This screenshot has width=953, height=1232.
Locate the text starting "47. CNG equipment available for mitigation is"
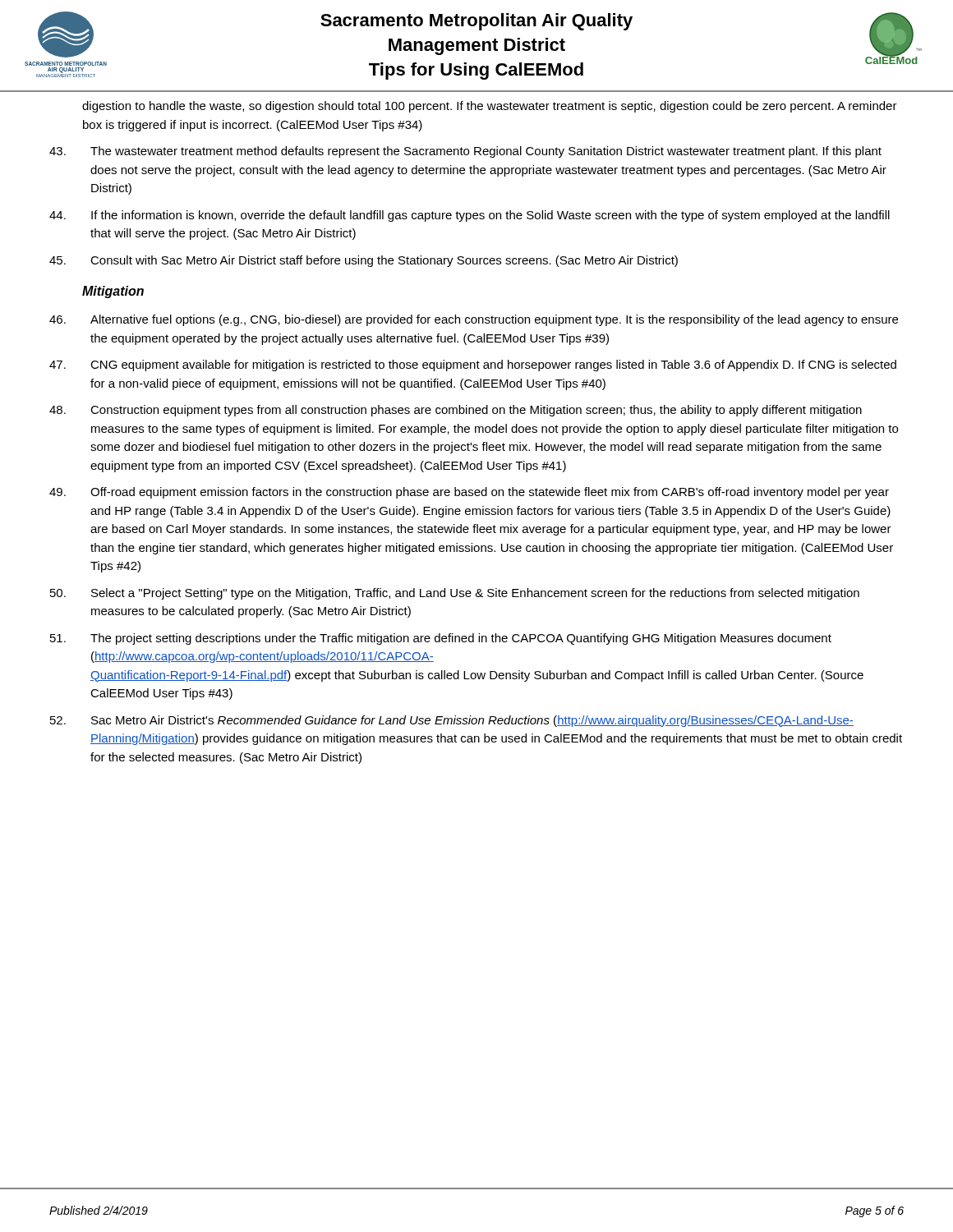(476, 374)
